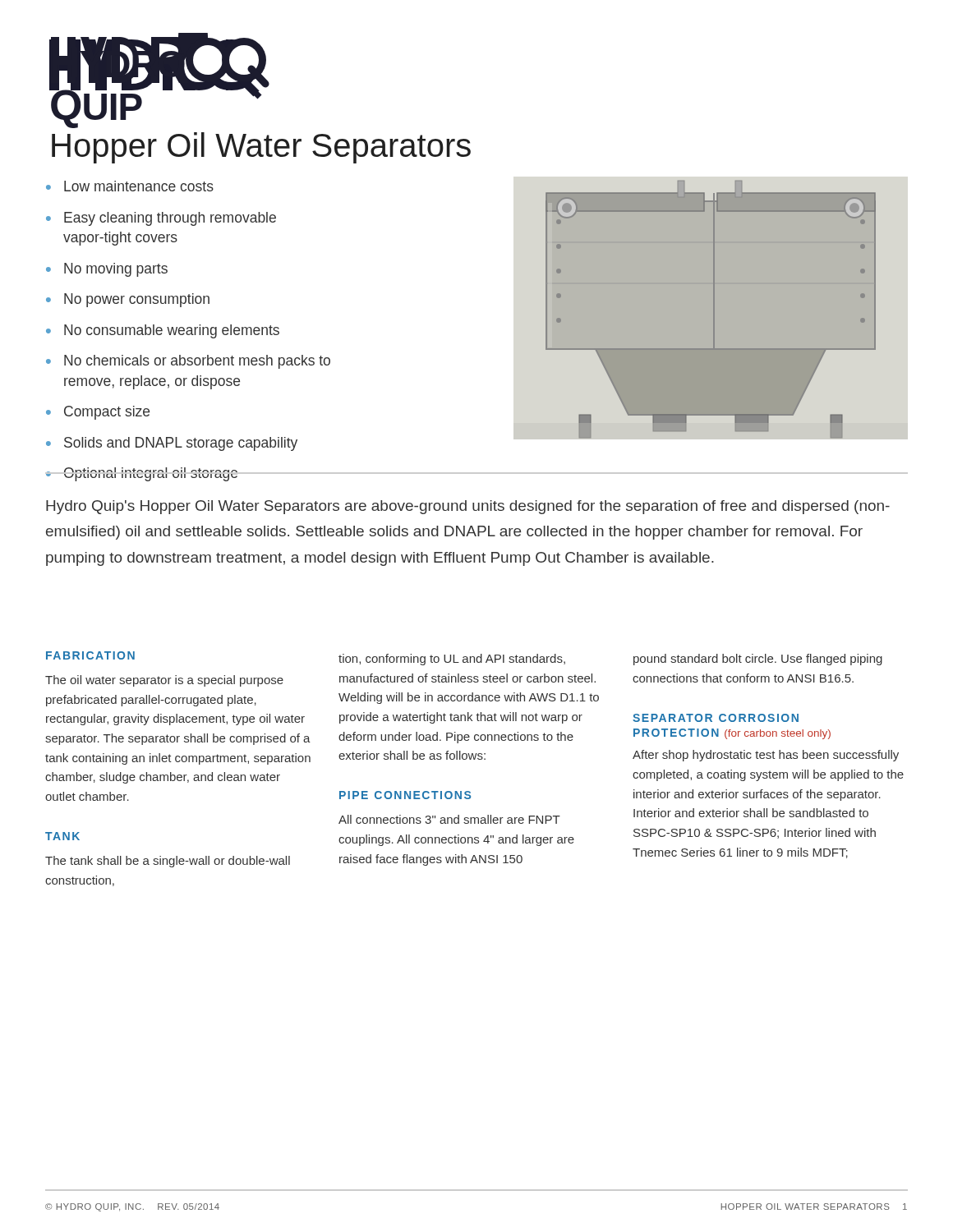Navigate to the text block starting "• Optional integral oil storage"

(x=142, y=473)
